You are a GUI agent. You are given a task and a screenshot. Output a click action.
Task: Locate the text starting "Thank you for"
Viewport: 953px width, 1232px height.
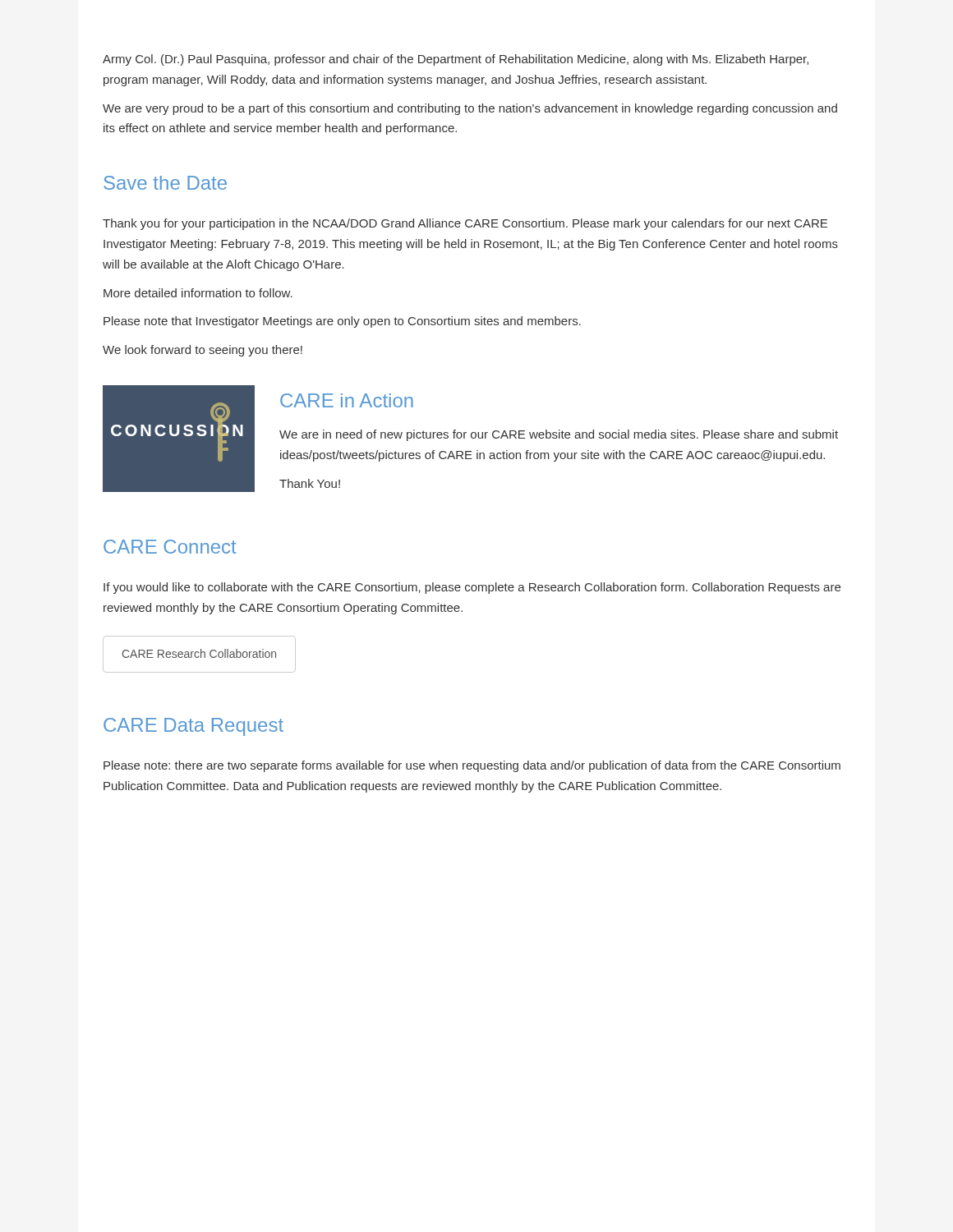coord(470,244)
